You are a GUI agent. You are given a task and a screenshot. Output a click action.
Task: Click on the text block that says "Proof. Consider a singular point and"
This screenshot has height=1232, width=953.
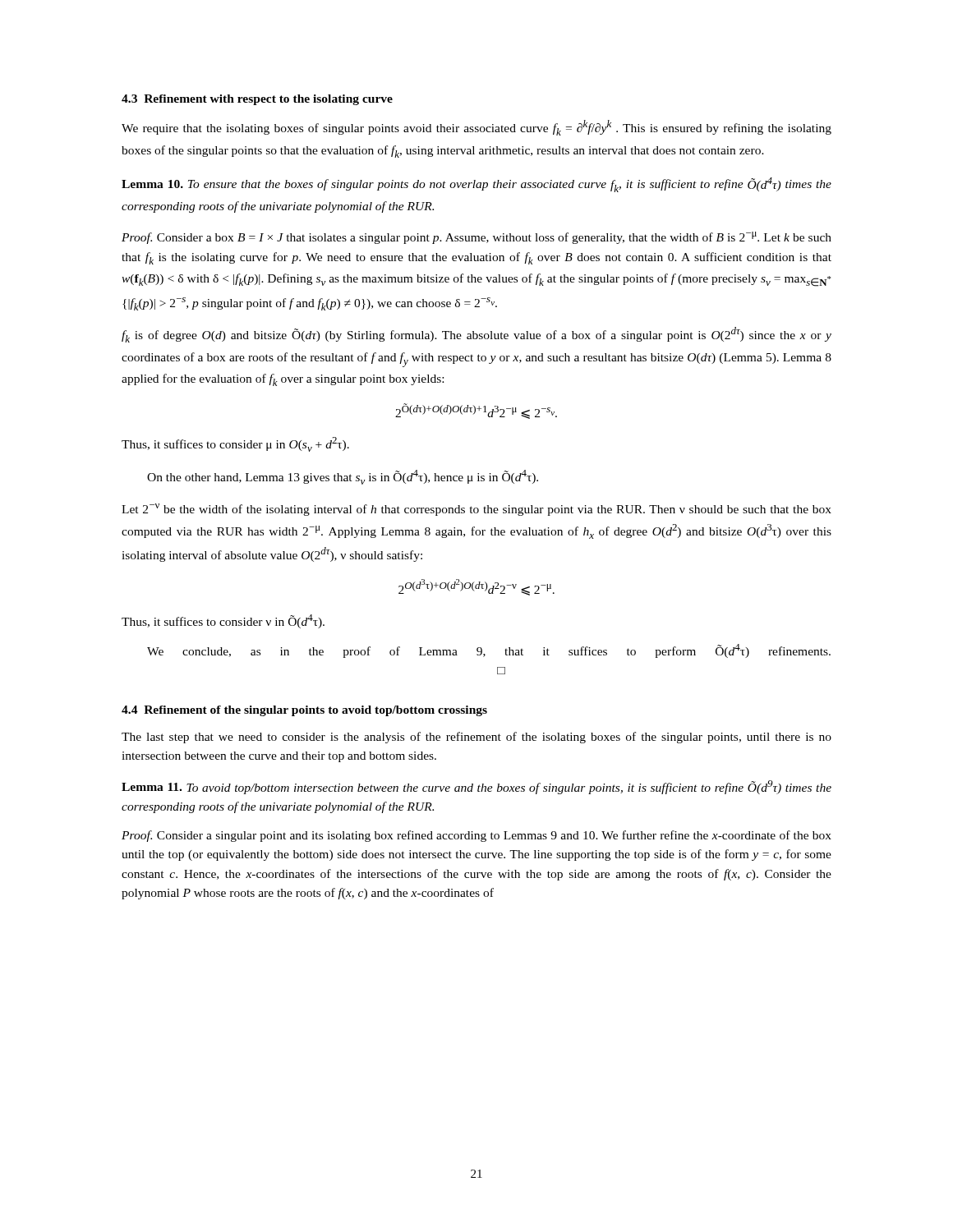click(x=476, y=864)
